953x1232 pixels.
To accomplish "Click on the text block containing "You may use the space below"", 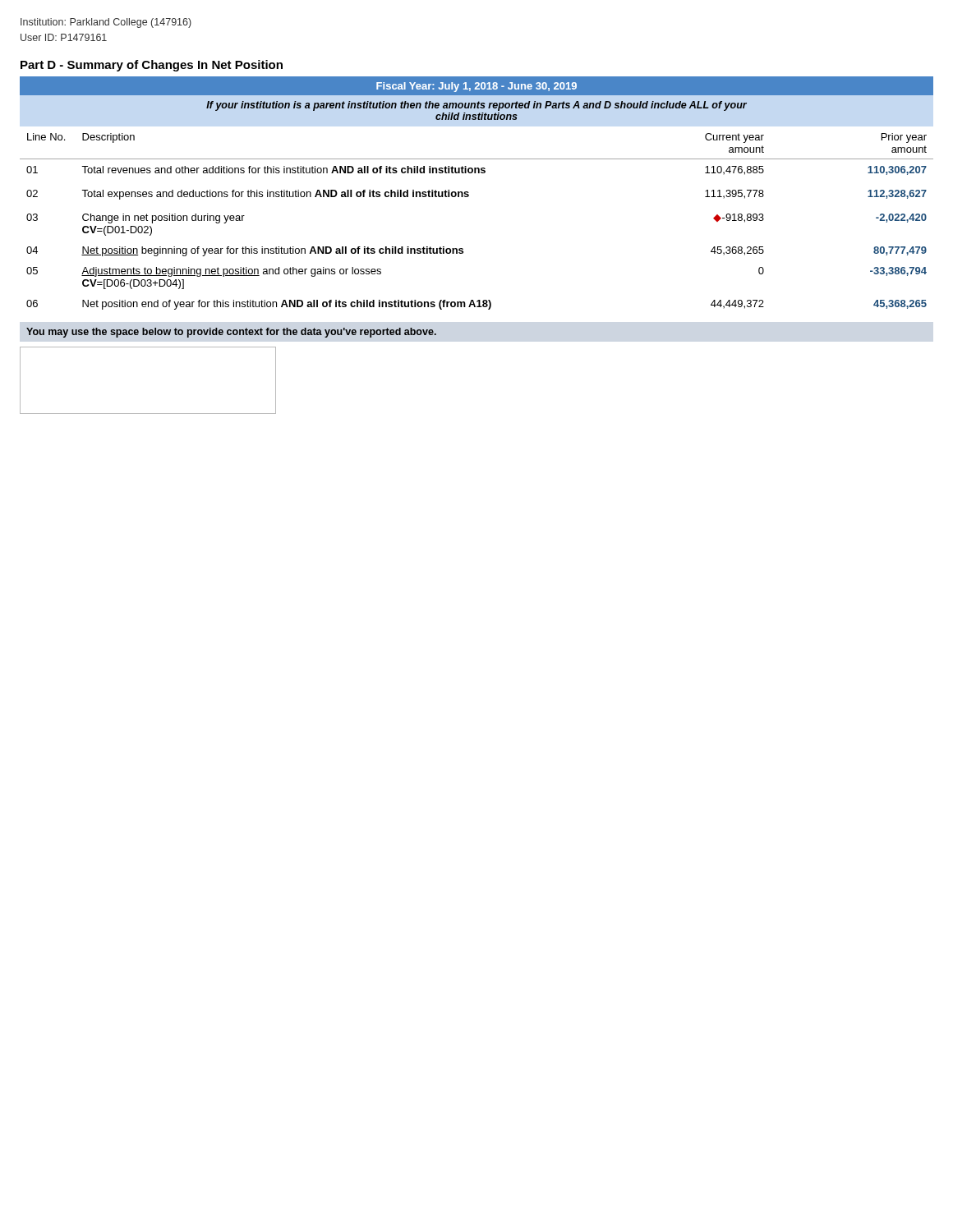I will (231, 331).
